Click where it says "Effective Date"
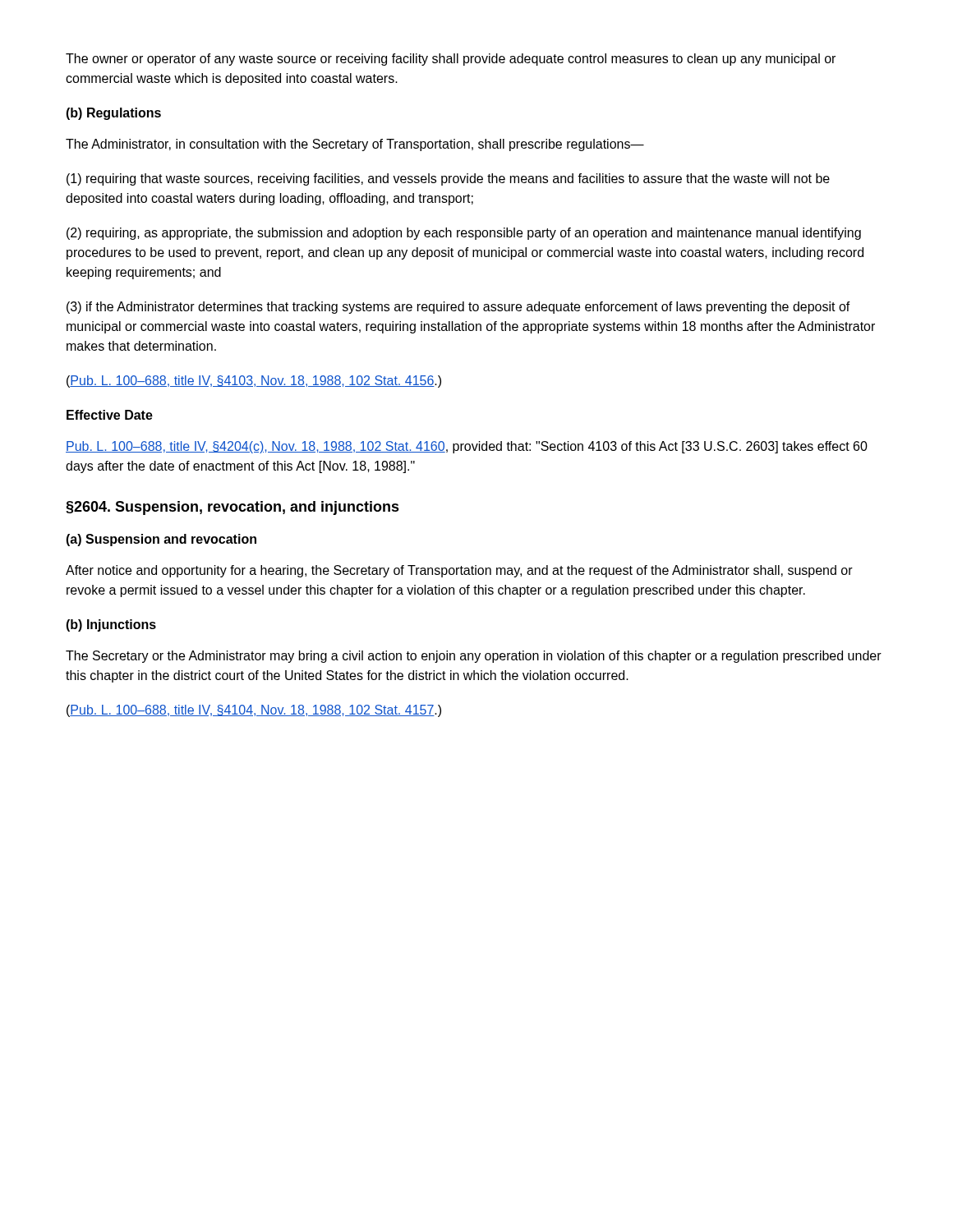 pos(109,415)
